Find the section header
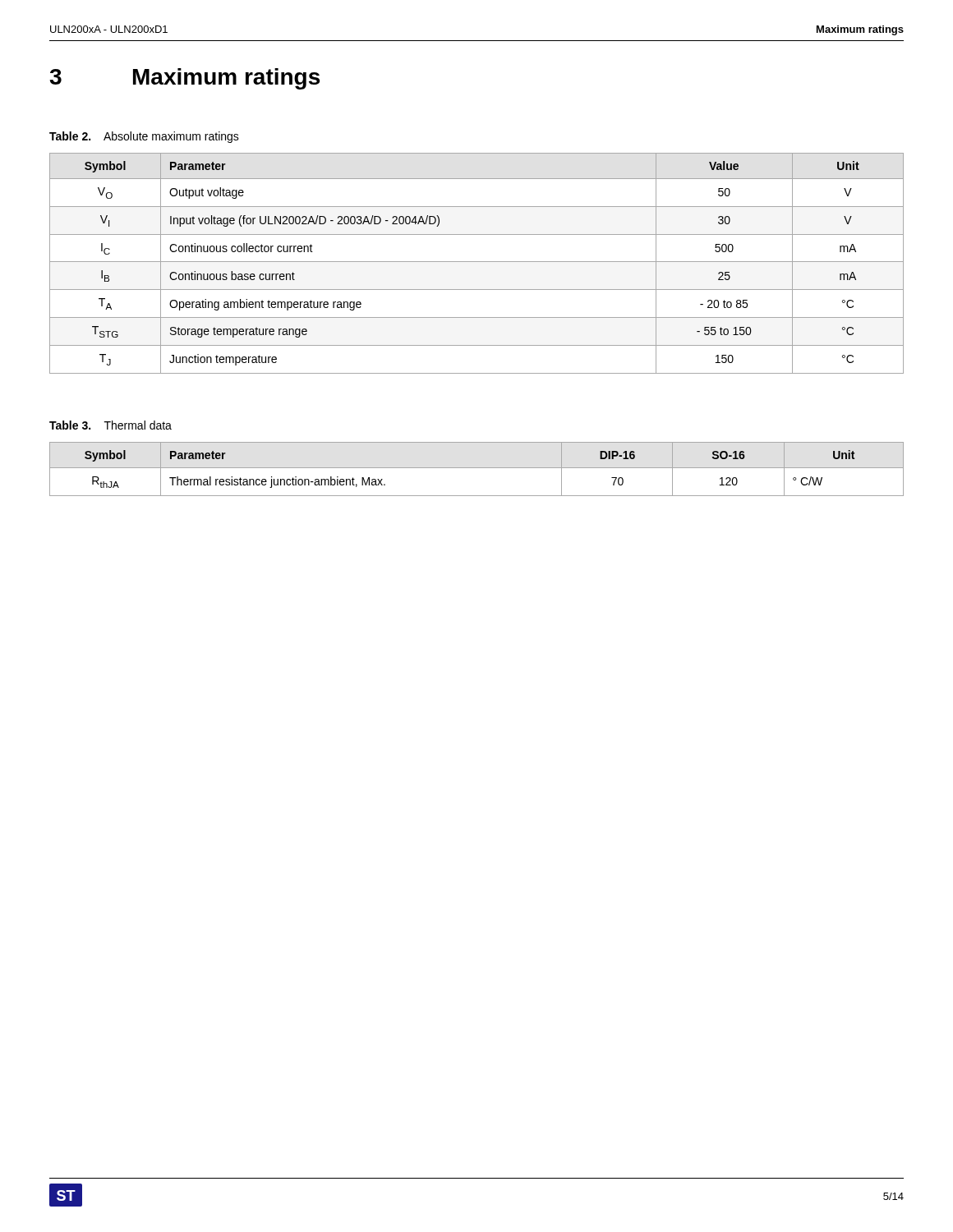 click(x=185, y=77)
